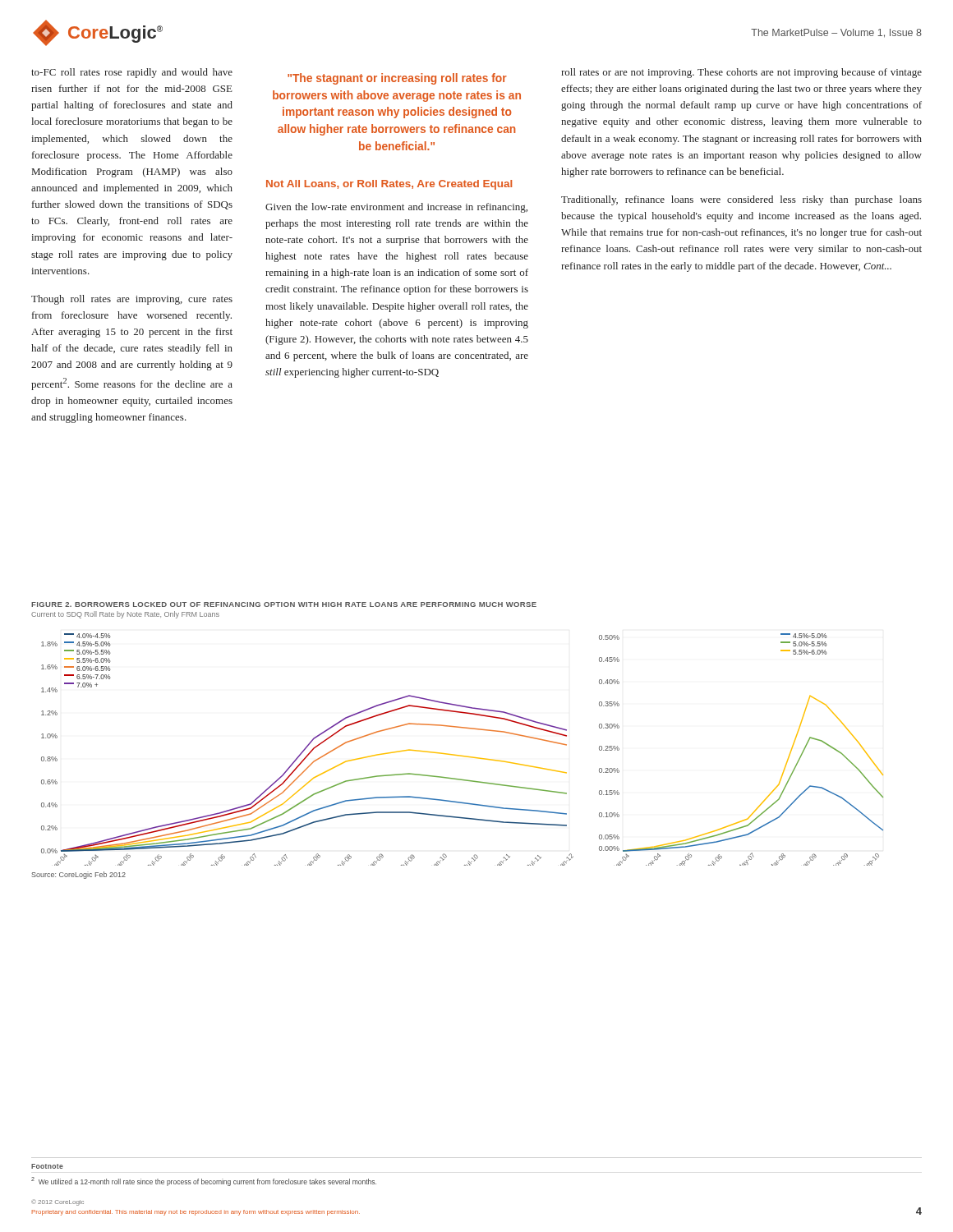Image resolution: width=953 pixels, height=1232 pixels.
Task: Click the passage that begins "roll rates or"
Action: [741, 121]
